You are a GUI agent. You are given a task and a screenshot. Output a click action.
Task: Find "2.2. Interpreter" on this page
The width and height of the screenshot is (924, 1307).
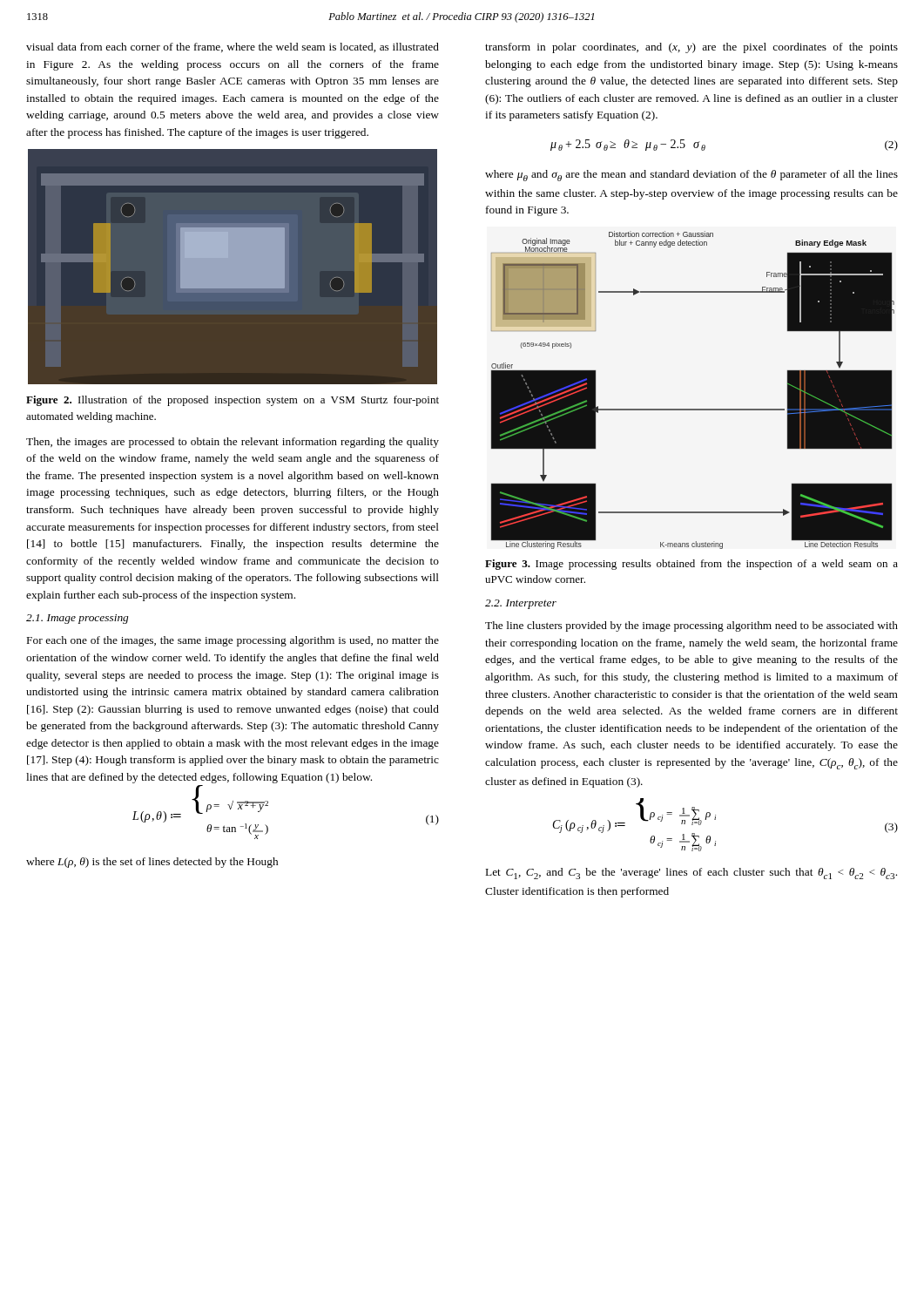pos(521,603)
